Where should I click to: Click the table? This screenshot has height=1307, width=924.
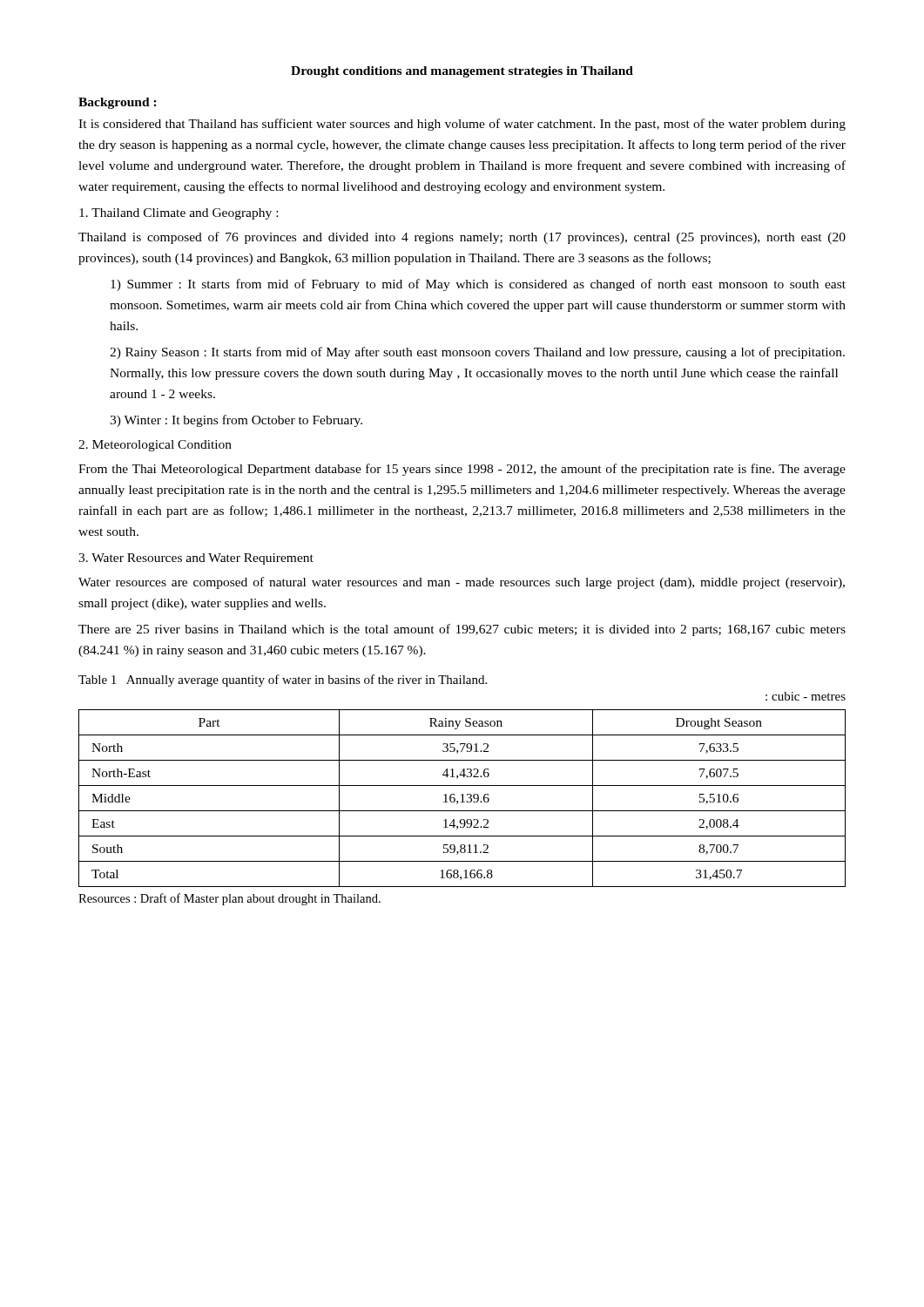pyautogui.click(x=462, y=798)
